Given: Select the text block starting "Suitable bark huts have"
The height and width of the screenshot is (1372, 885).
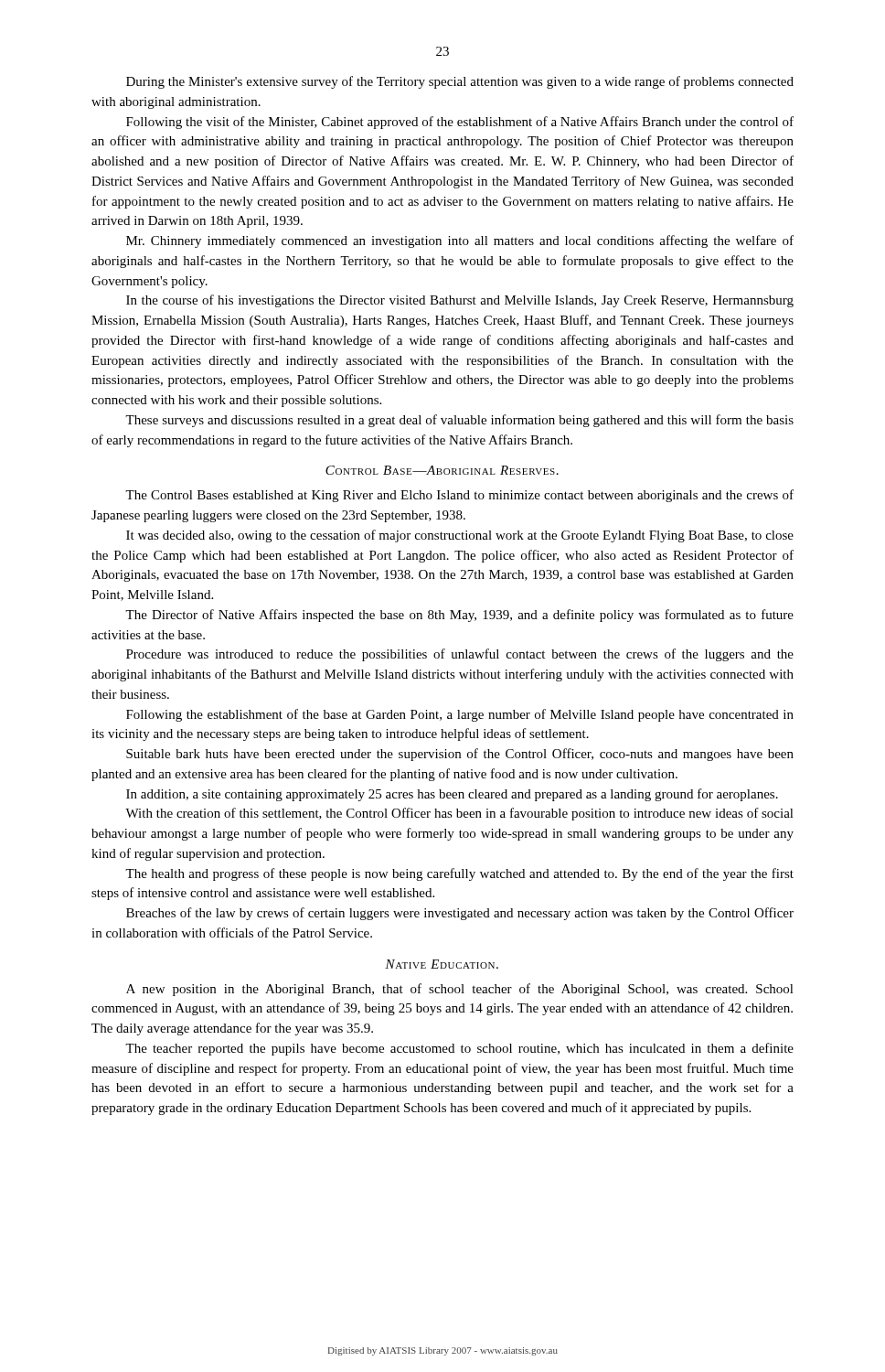Looking at the screenshot, I should 442,764.
